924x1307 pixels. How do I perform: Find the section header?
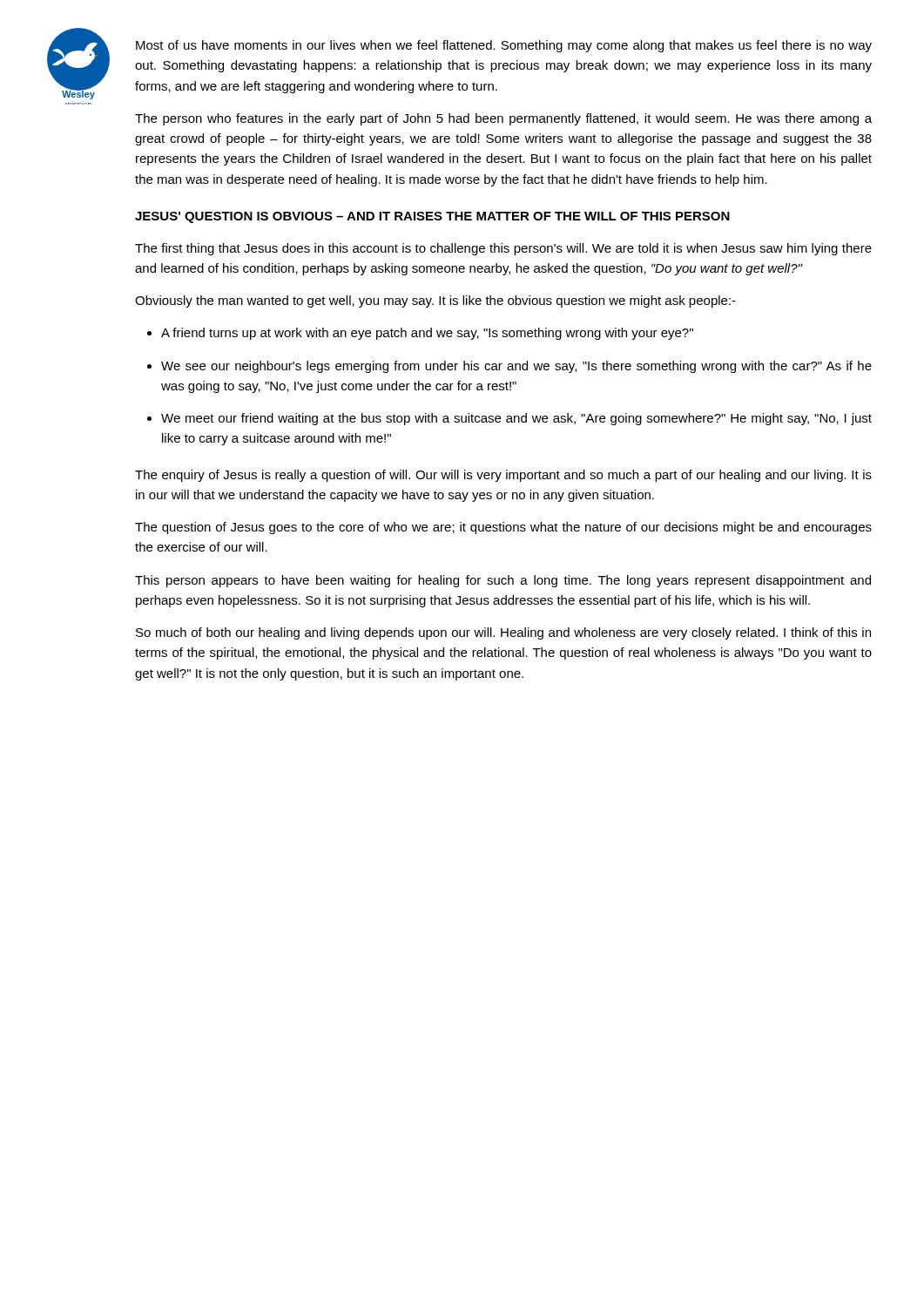(x=433, y=215)
